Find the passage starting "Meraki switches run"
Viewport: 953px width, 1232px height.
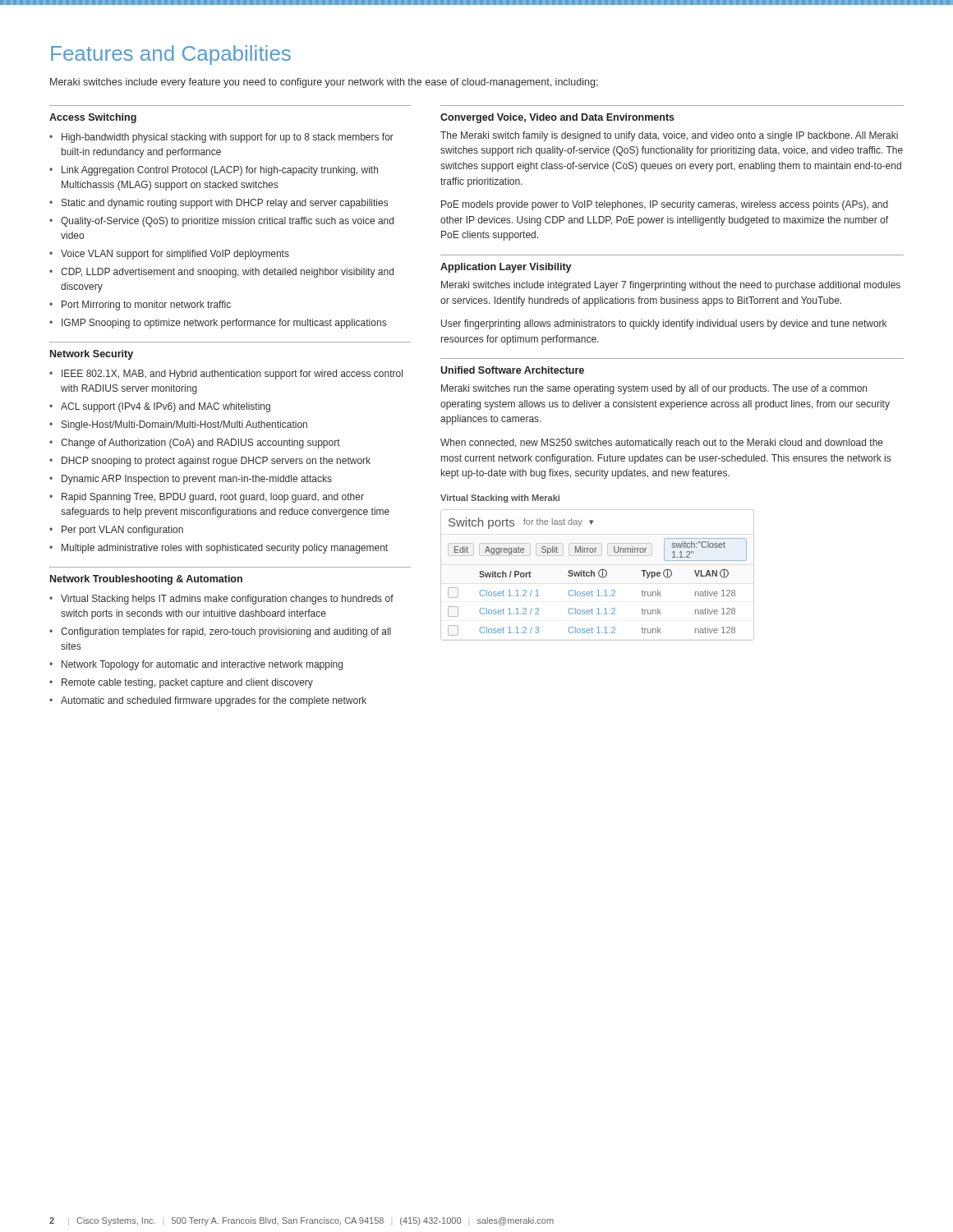pos(665,404)
